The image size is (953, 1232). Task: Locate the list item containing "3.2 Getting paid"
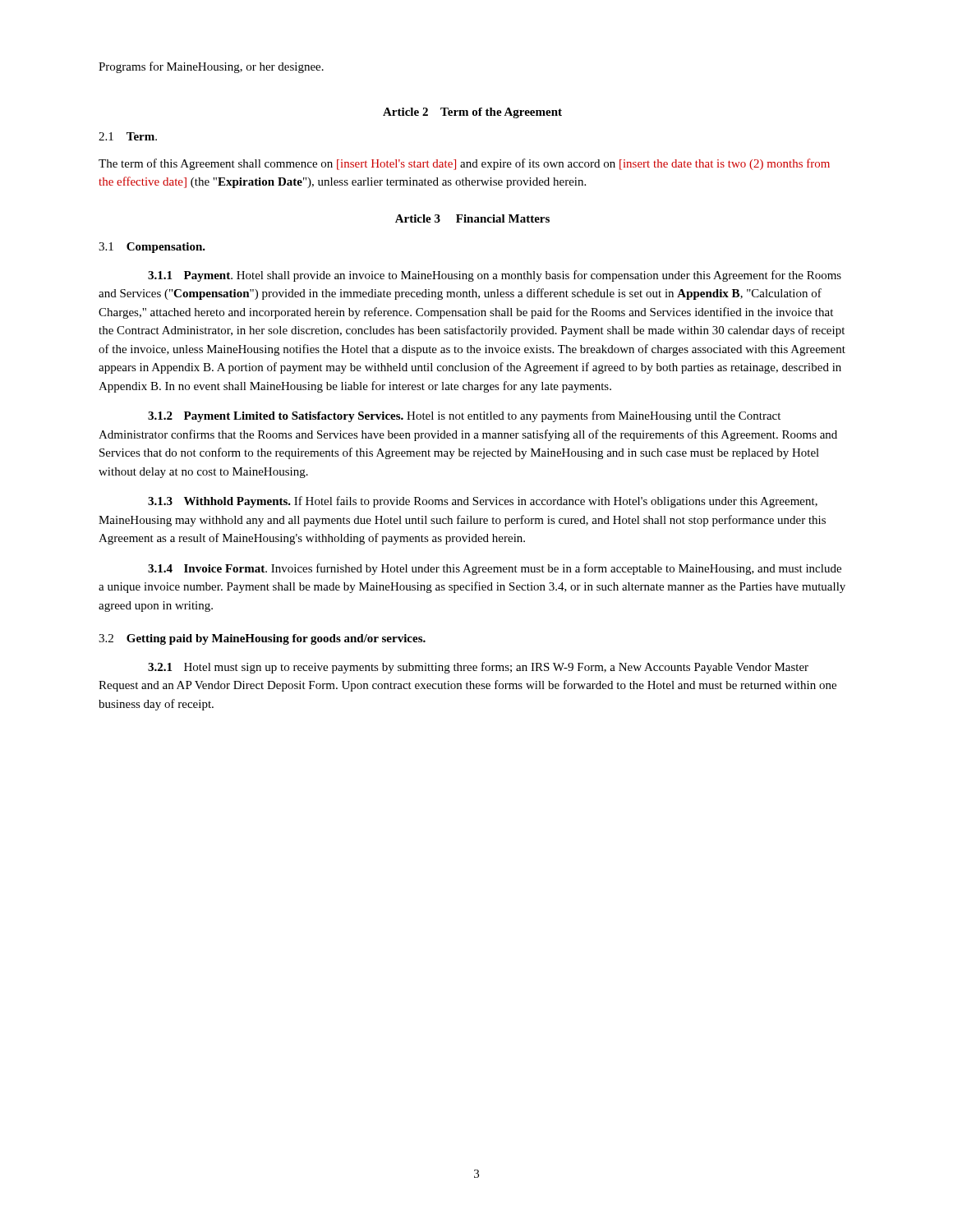pos(262,638)
